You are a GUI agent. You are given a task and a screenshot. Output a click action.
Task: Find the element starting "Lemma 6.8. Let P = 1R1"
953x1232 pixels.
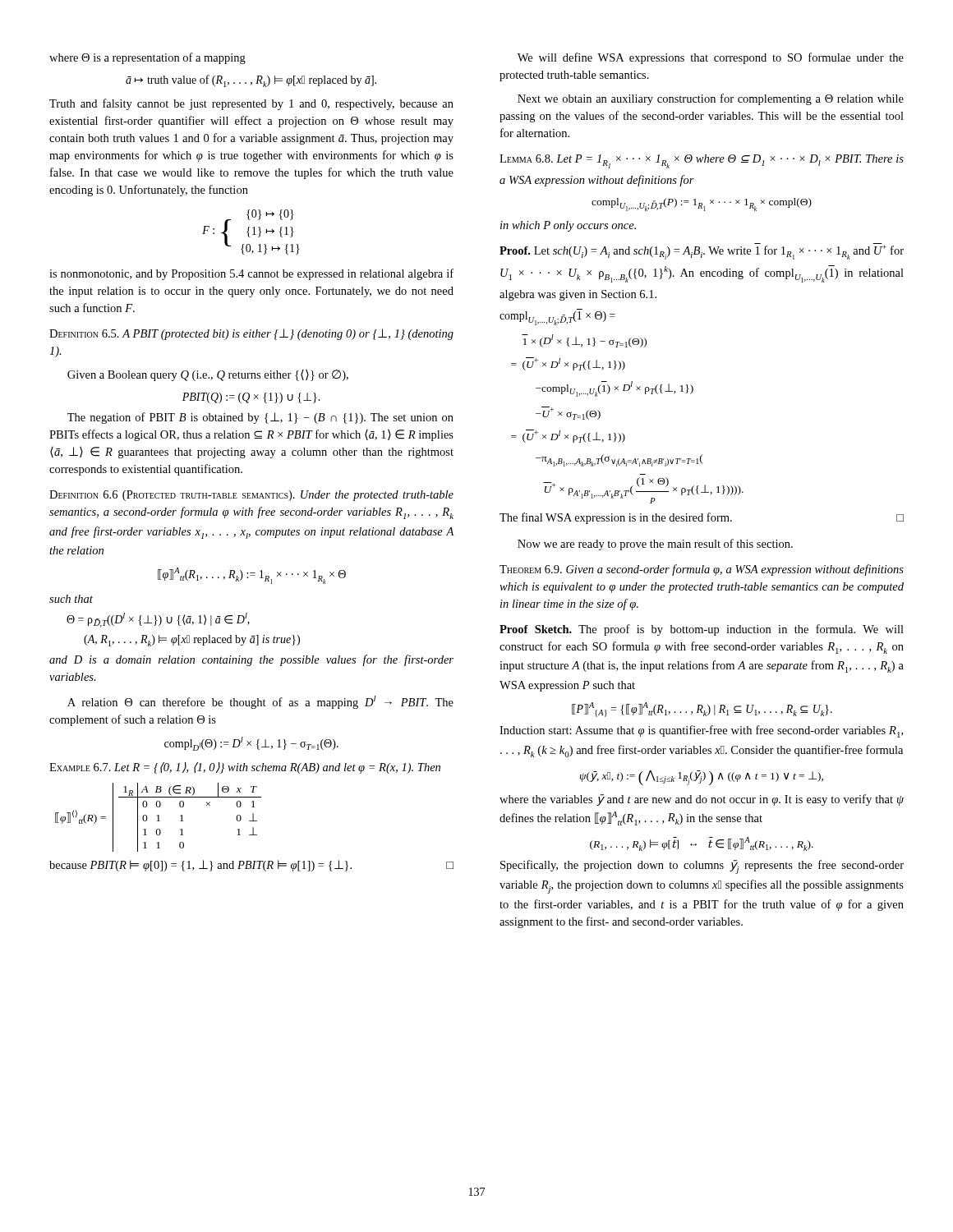point(702,192)
